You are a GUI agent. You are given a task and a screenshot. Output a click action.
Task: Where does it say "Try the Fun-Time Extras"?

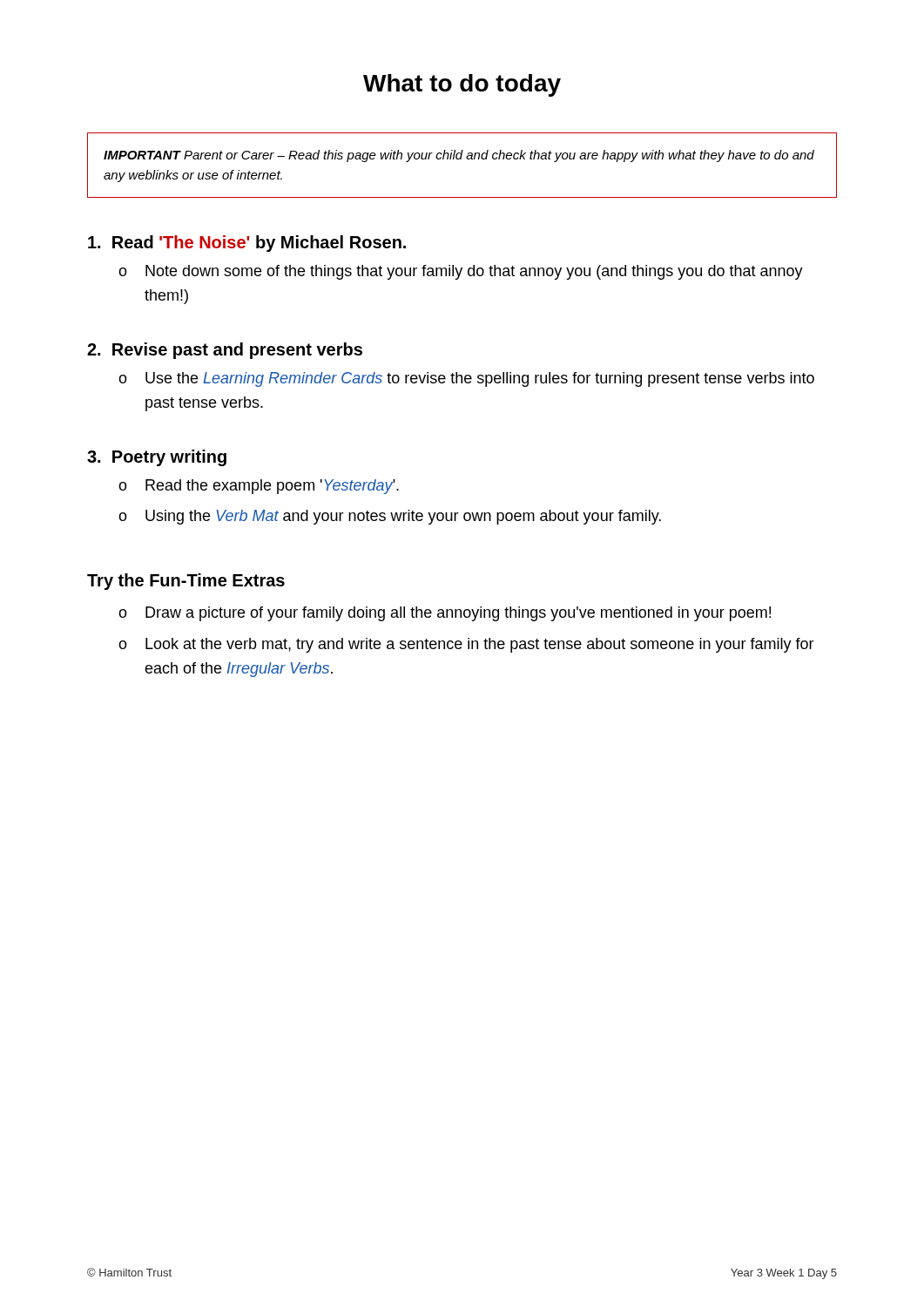click(186, 581)
